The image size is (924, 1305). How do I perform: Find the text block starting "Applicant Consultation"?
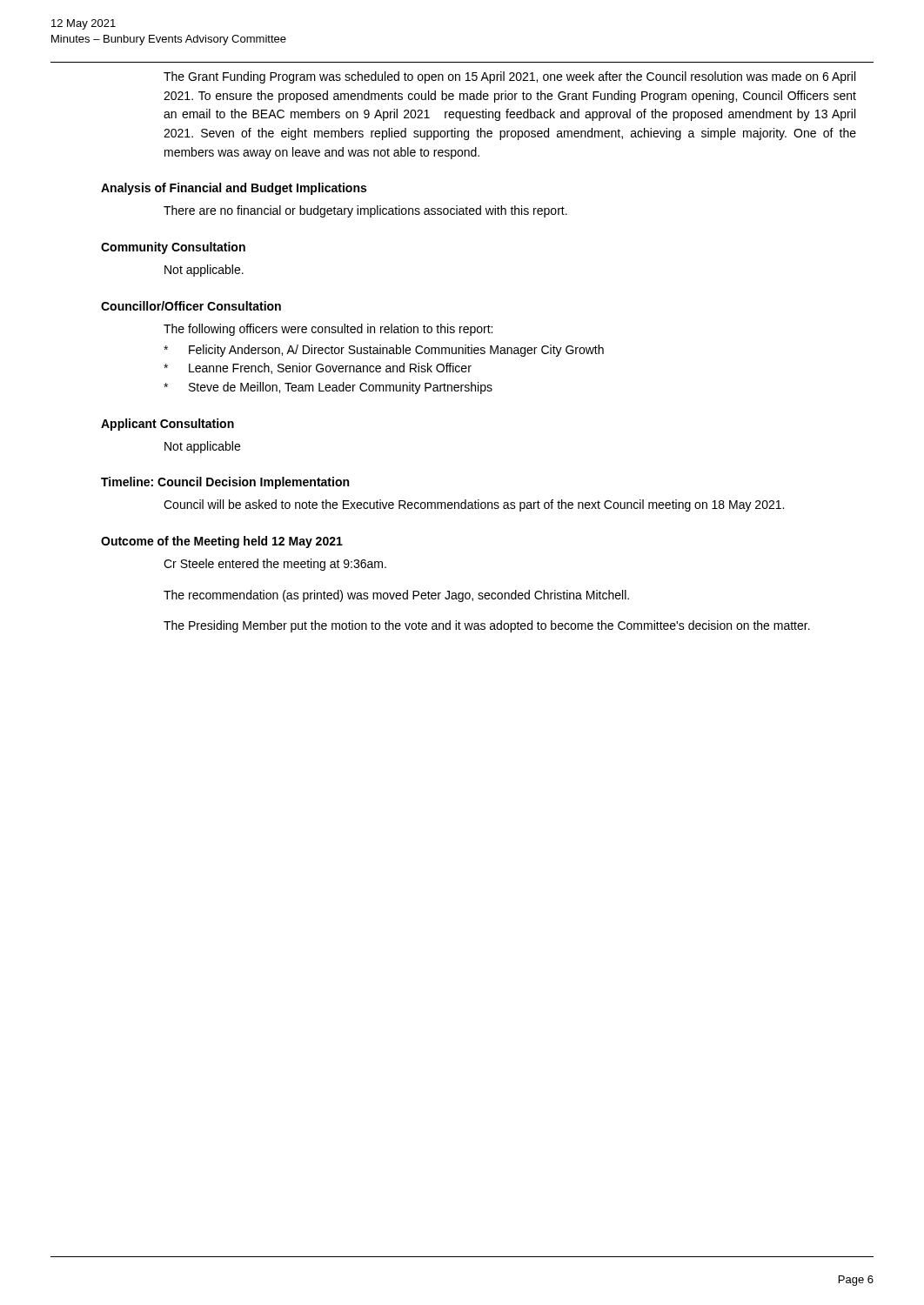(168, 423)
